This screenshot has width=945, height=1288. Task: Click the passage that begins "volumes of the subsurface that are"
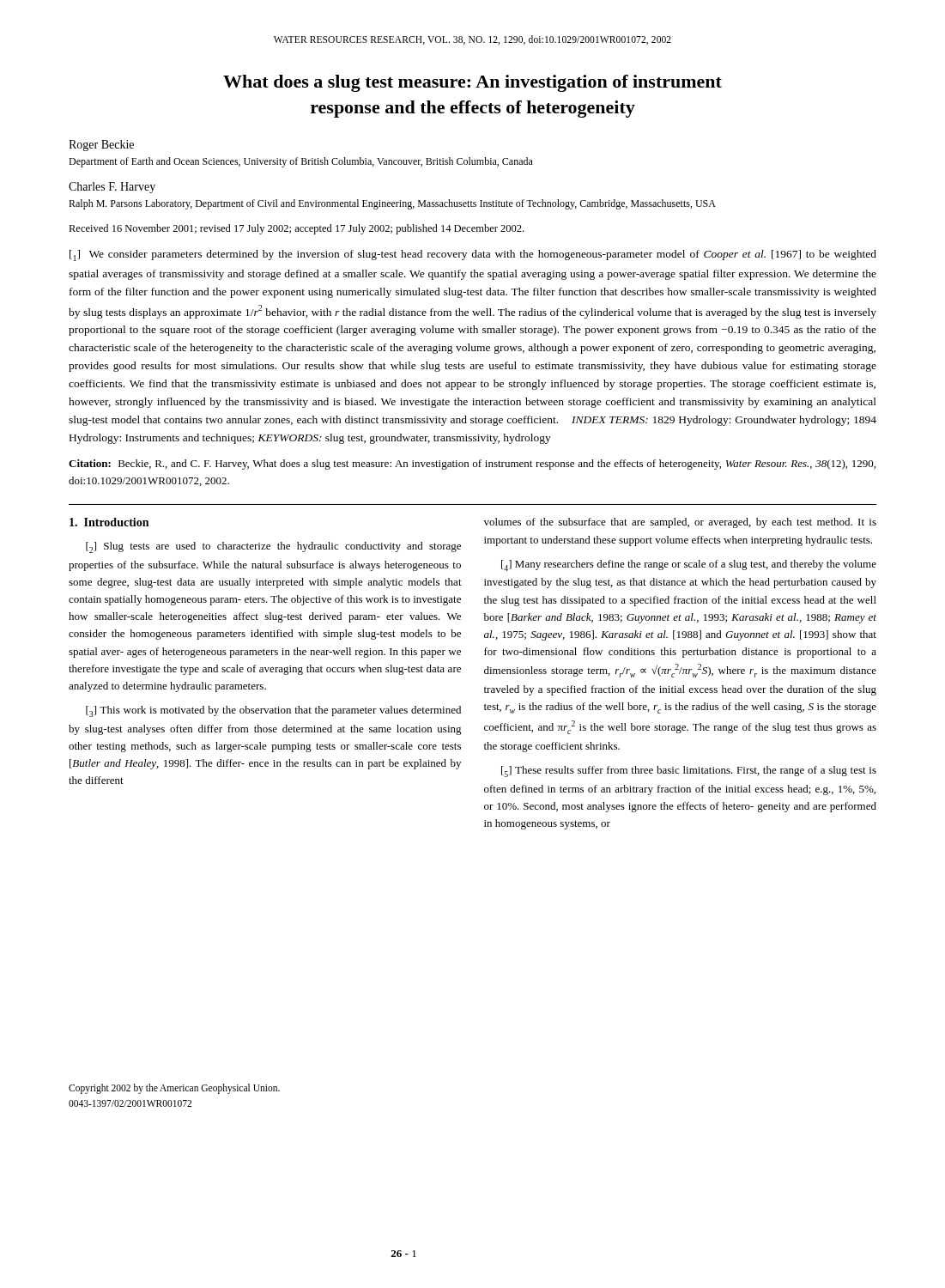pos(680,673)
